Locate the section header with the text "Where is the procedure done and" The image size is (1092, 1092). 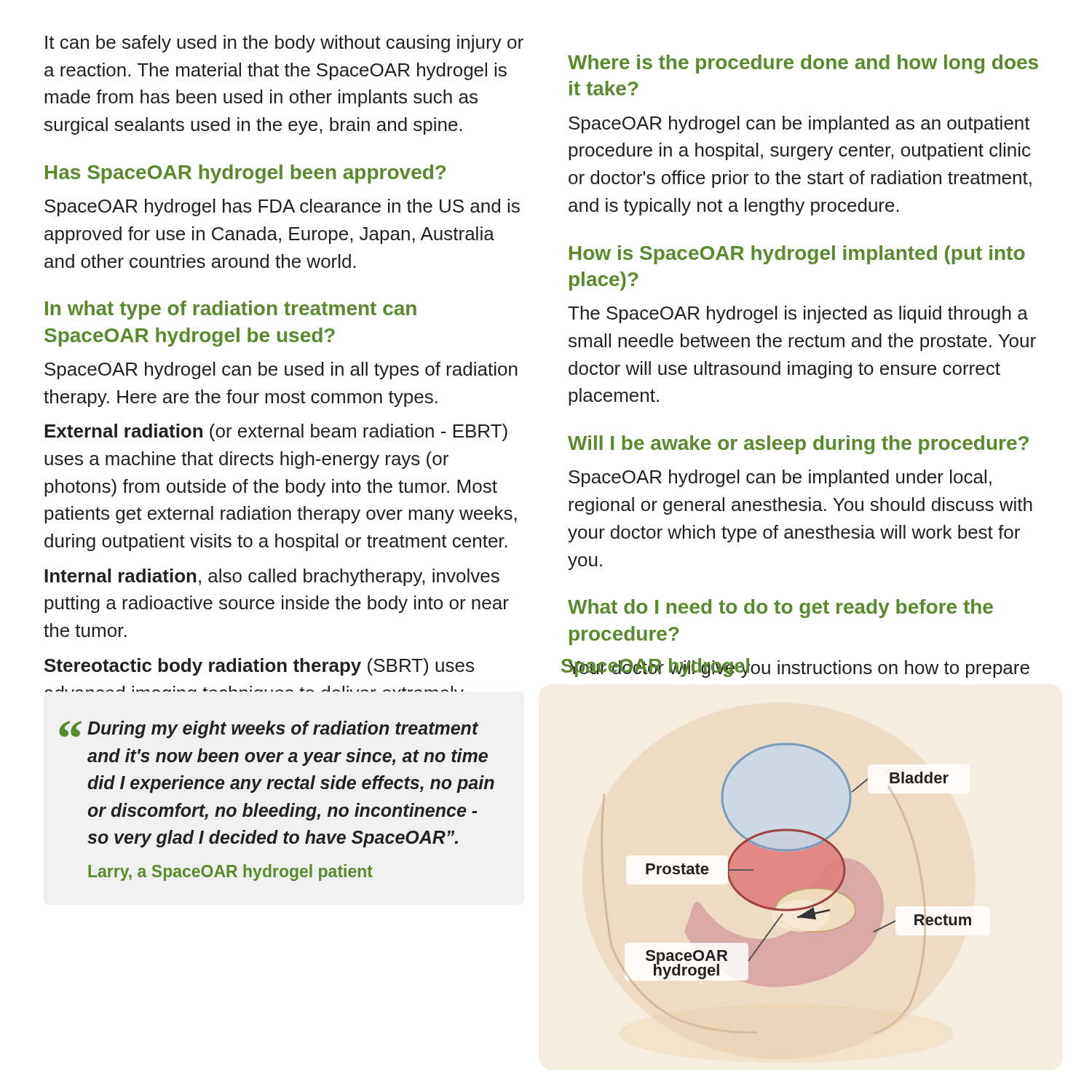pyautogui.click(x=803, y=76)
